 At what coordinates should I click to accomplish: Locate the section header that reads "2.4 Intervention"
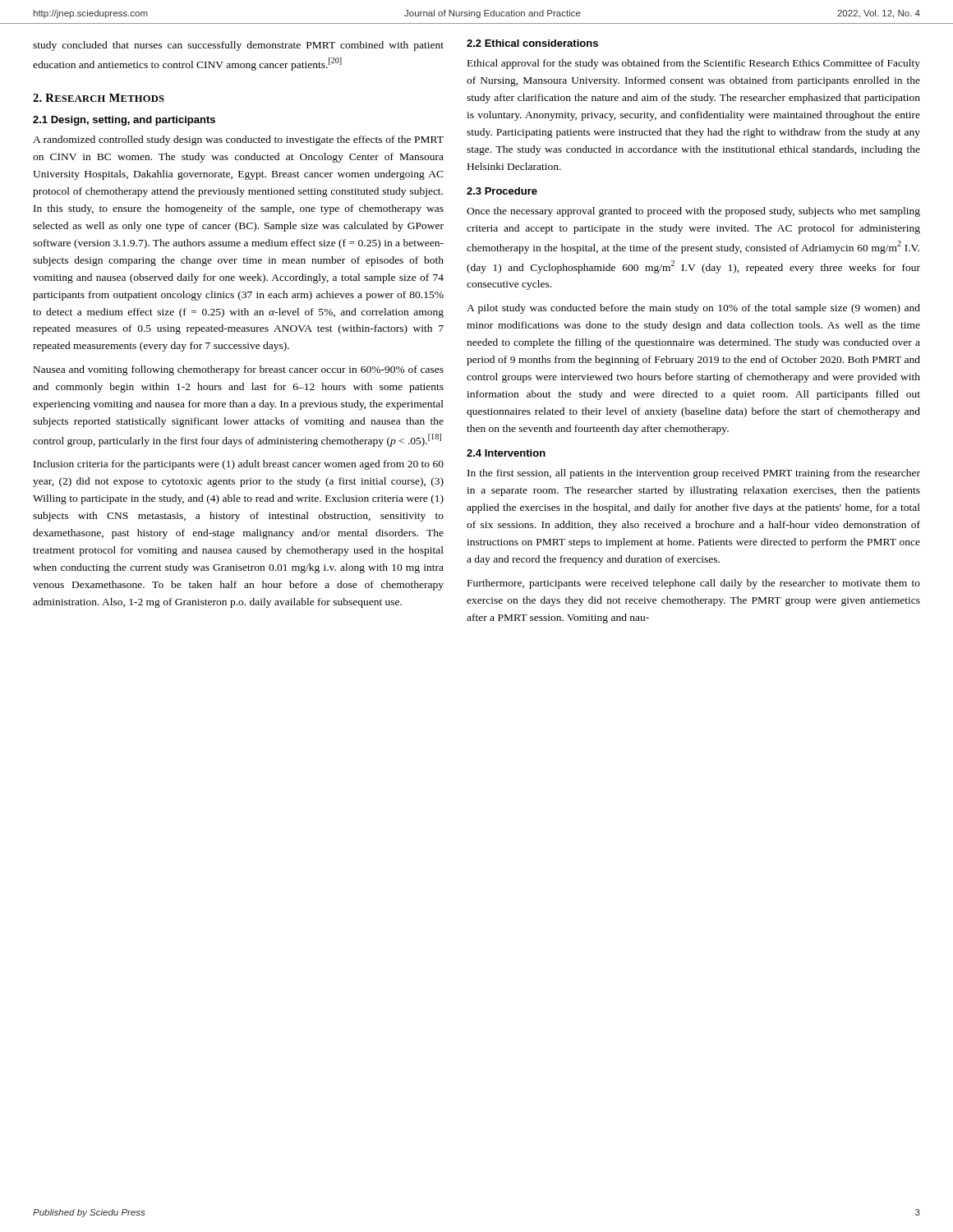506,453
